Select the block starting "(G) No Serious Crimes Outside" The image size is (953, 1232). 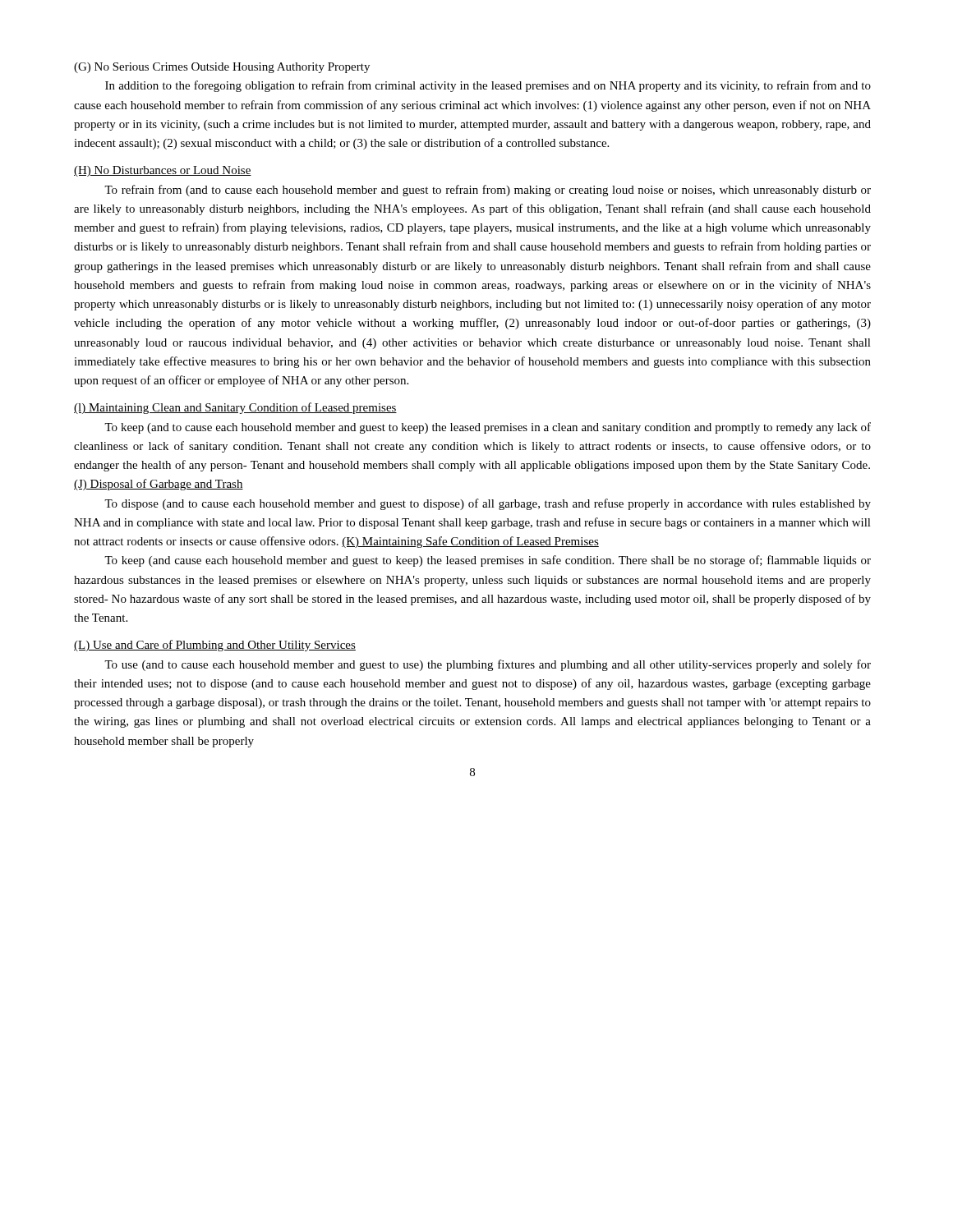222,67
